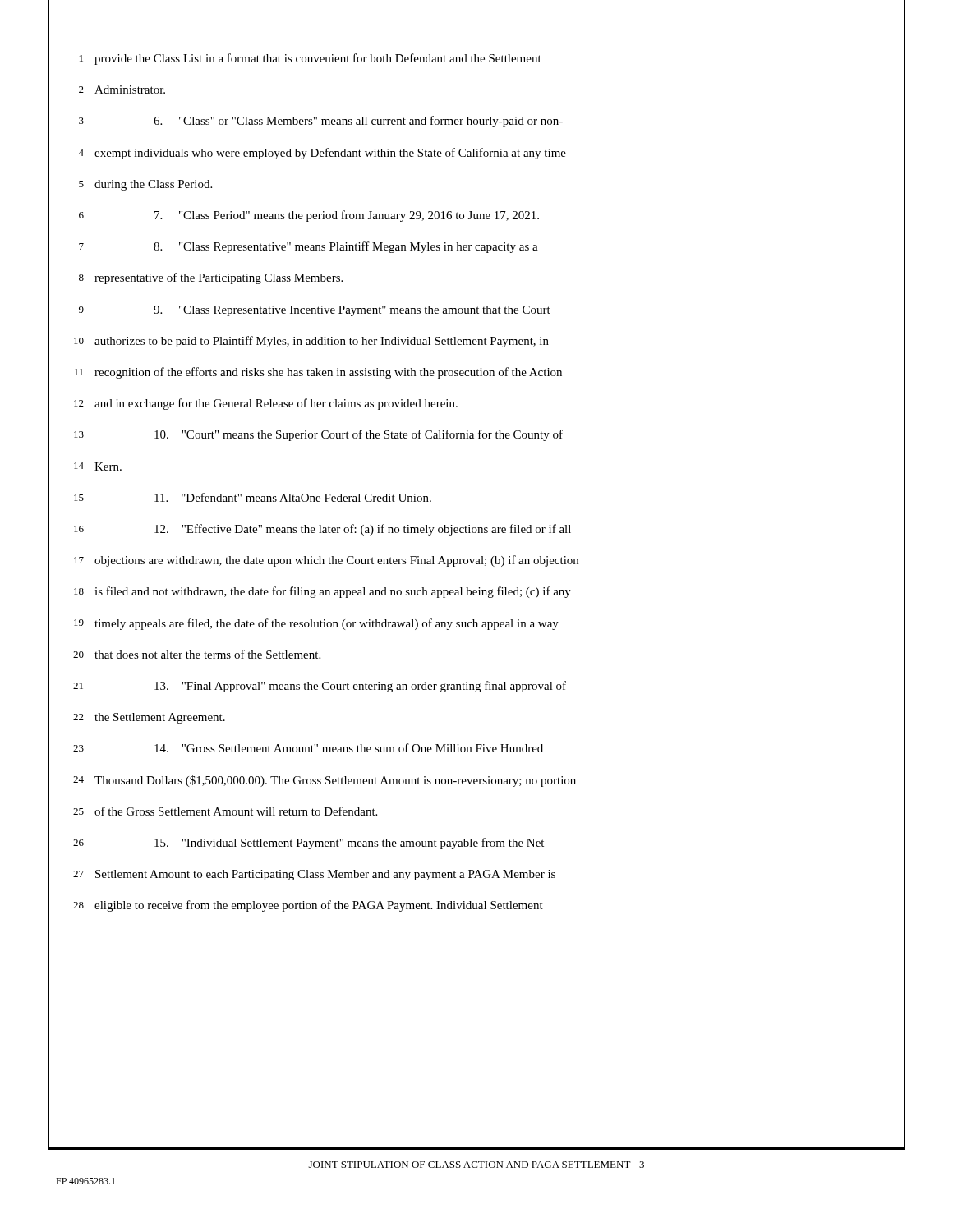Click on the block starting "15. "Individual Settlement Payment""
The width and height of the screenshot is (953, 1232).
coord(491,874)
